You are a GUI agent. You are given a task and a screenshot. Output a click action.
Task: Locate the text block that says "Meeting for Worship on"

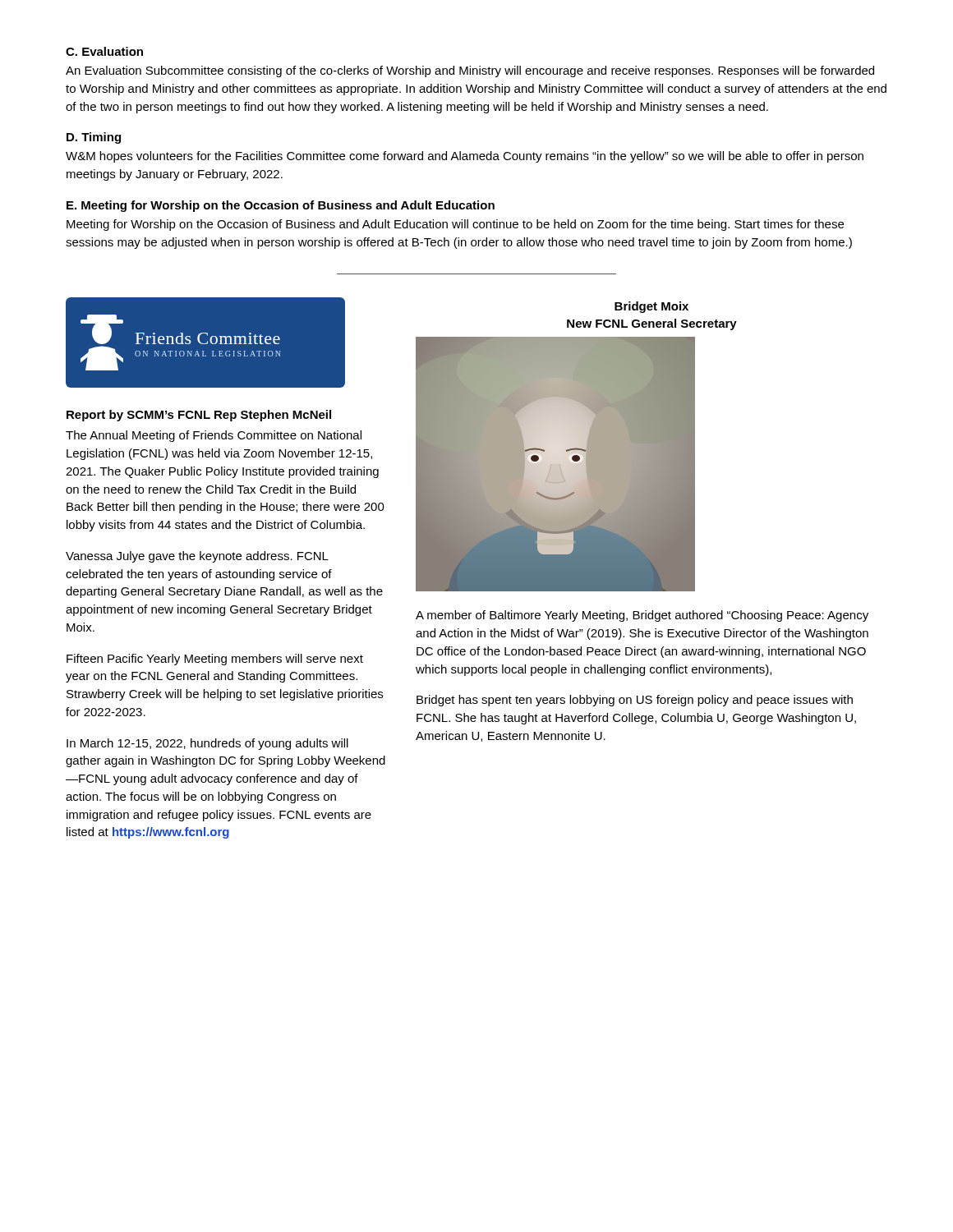(x=459, y=233)
